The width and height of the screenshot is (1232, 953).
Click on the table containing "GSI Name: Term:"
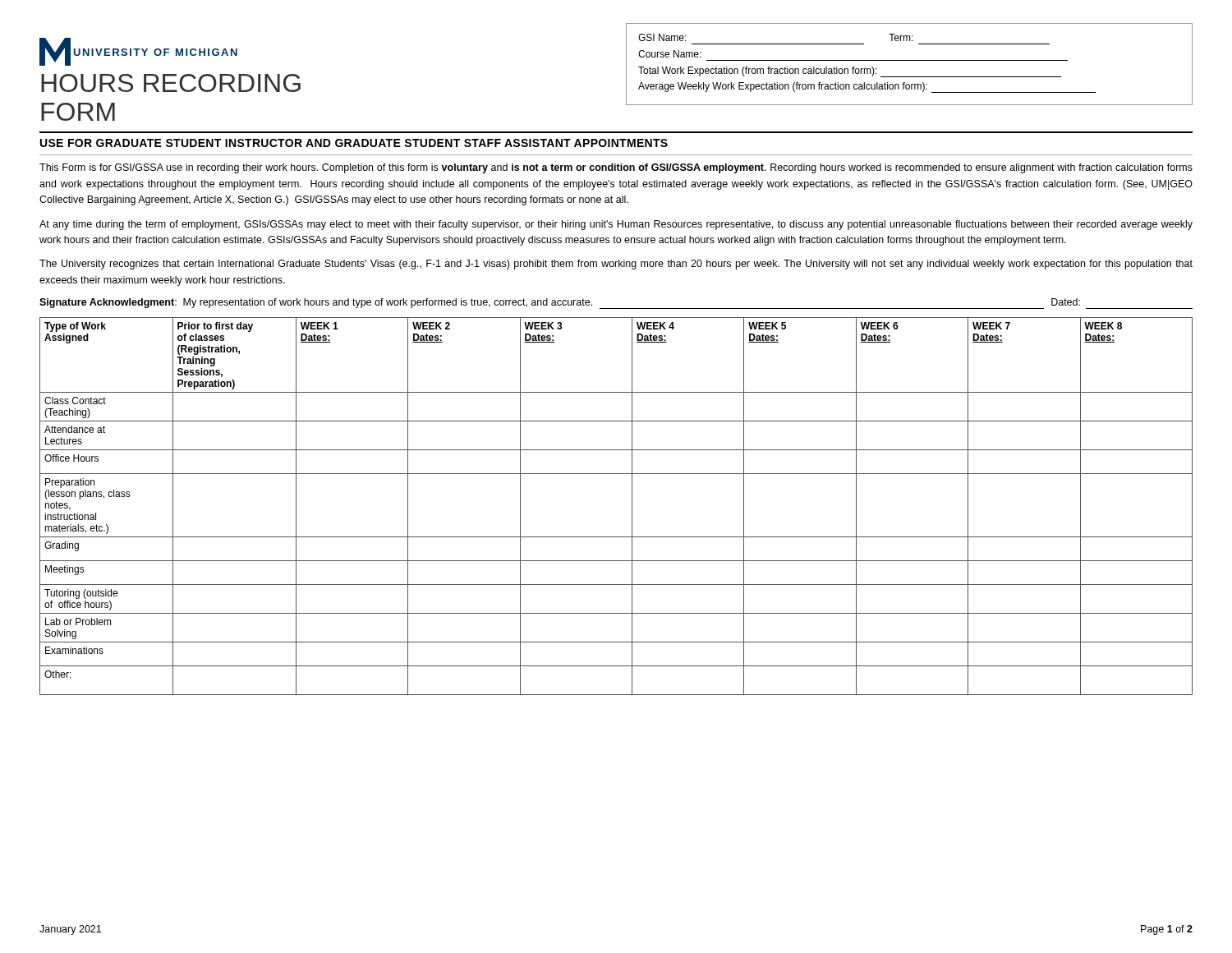pyautogui.click(x=909, y=64)
